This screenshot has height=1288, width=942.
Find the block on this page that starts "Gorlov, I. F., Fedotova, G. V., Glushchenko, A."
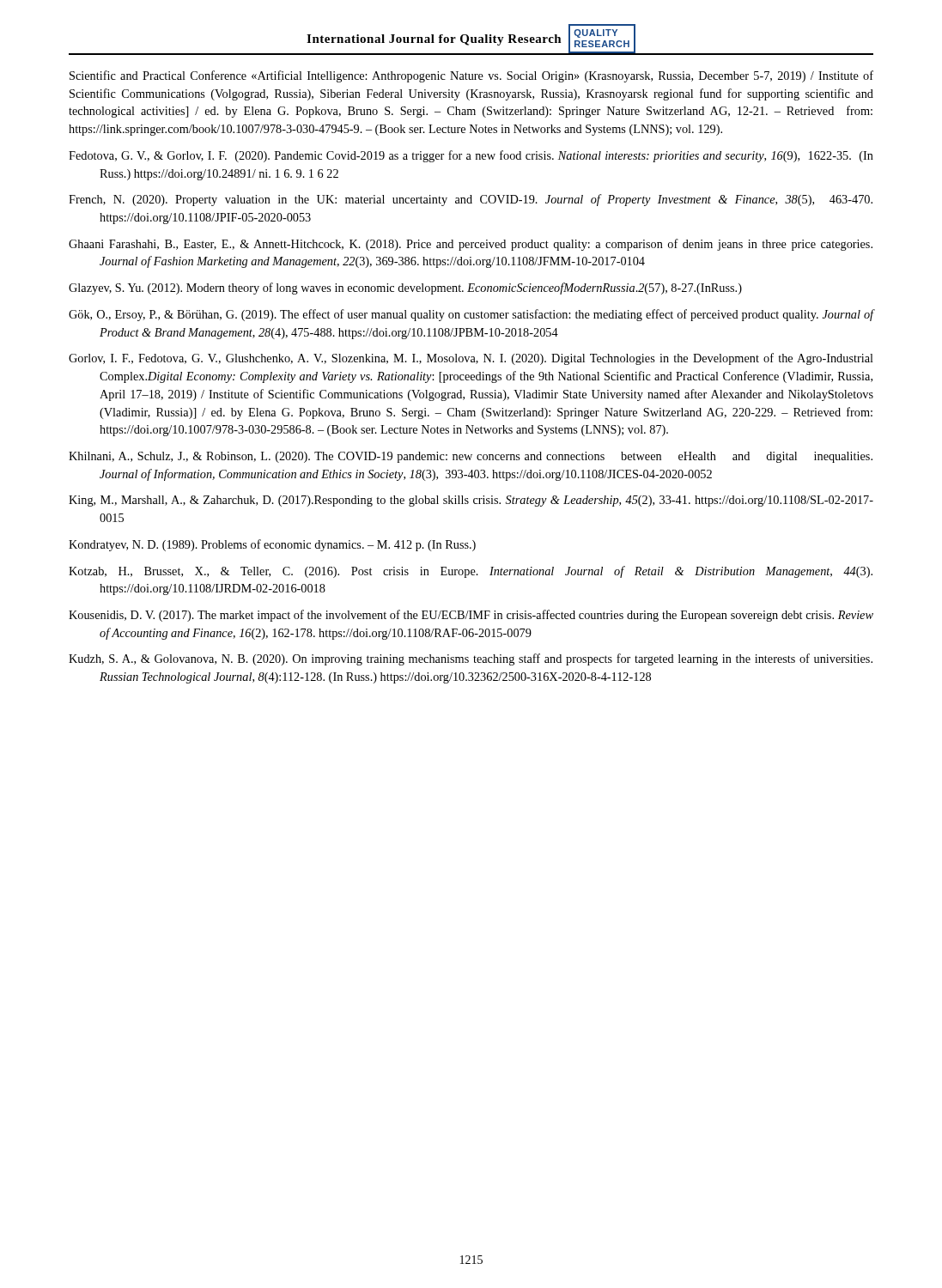point(471,394)
